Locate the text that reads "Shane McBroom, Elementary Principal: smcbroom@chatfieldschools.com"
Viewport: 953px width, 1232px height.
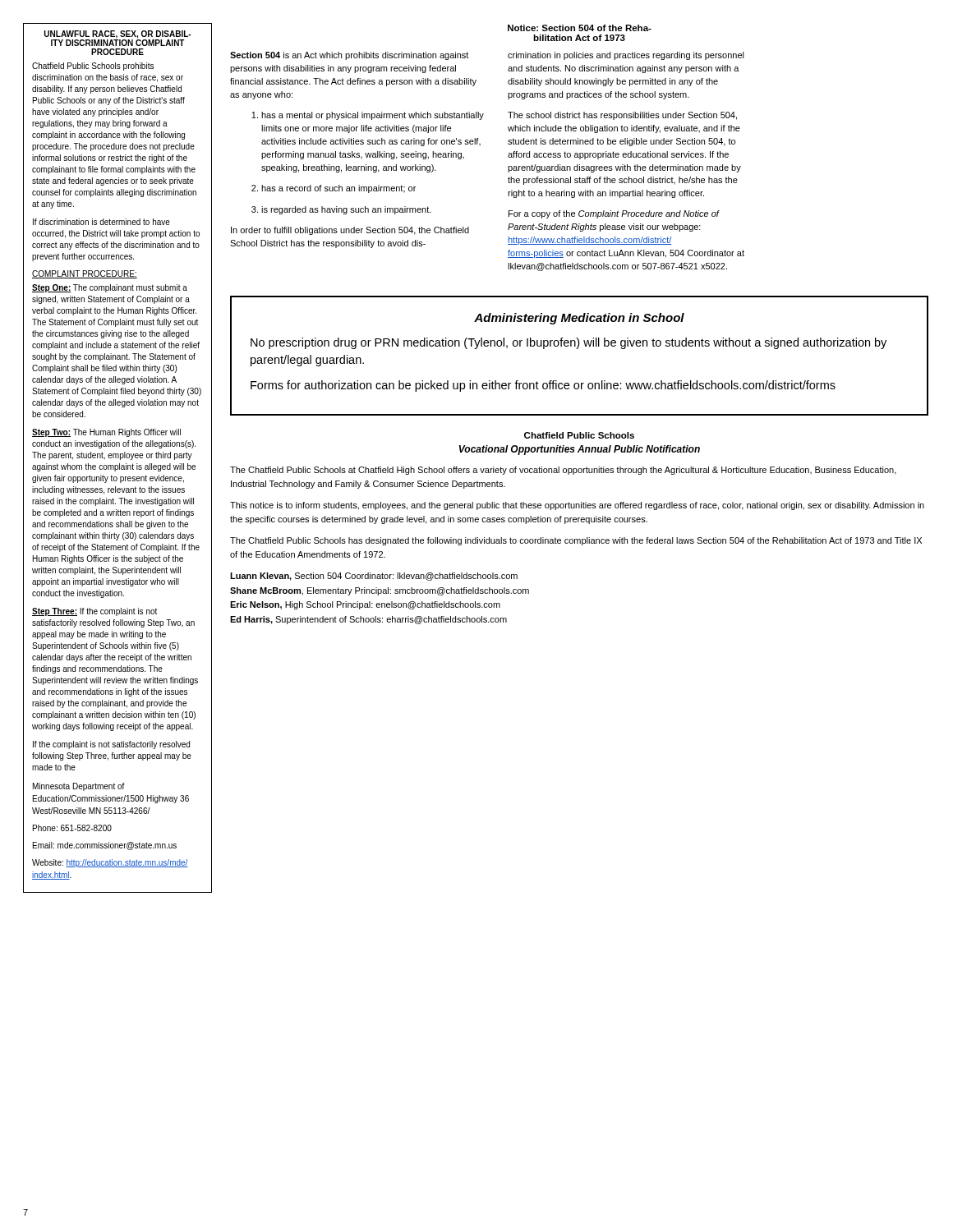click(380, 590)
